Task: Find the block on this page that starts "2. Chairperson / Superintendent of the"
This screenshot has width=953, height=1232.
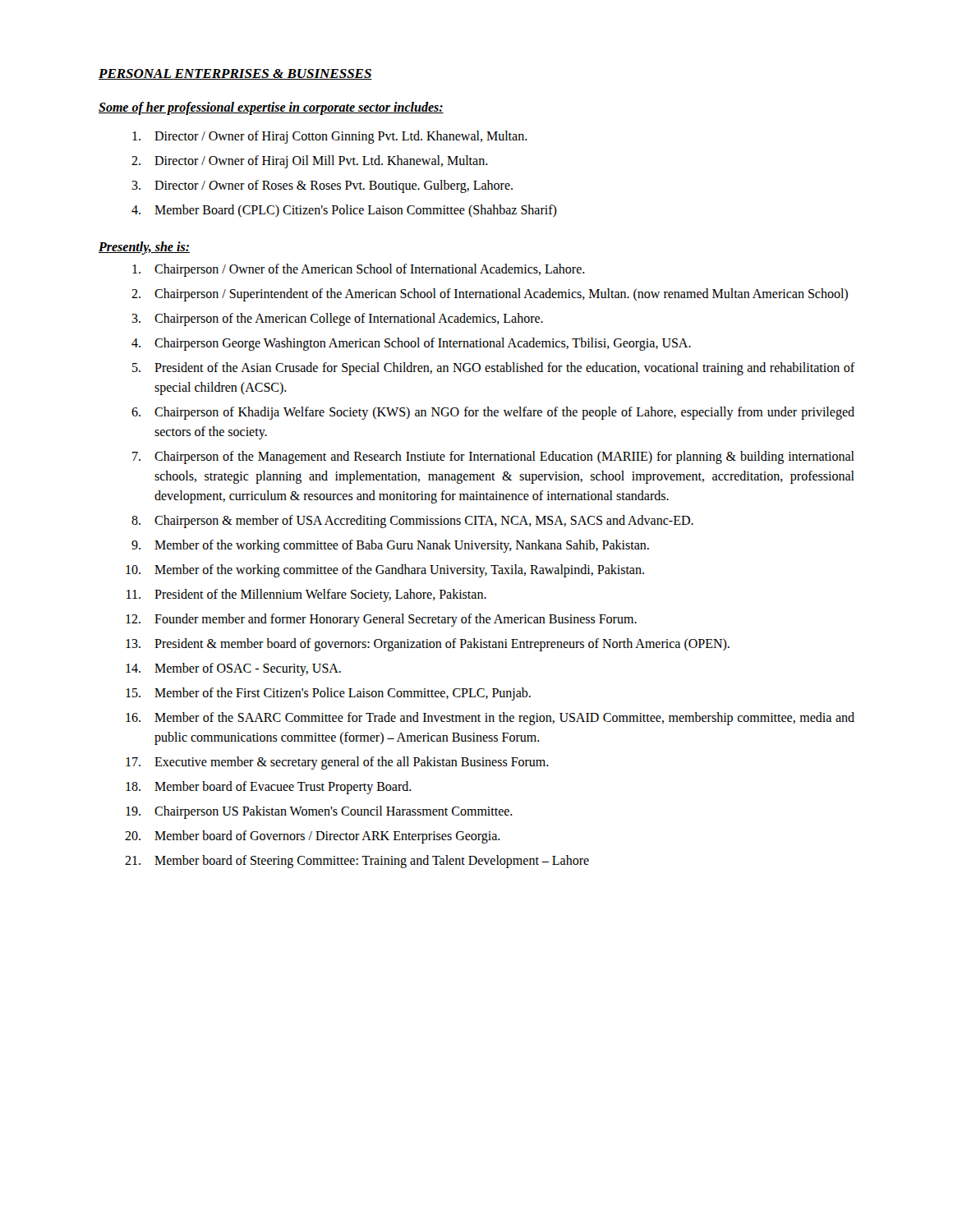Action: 476,294
